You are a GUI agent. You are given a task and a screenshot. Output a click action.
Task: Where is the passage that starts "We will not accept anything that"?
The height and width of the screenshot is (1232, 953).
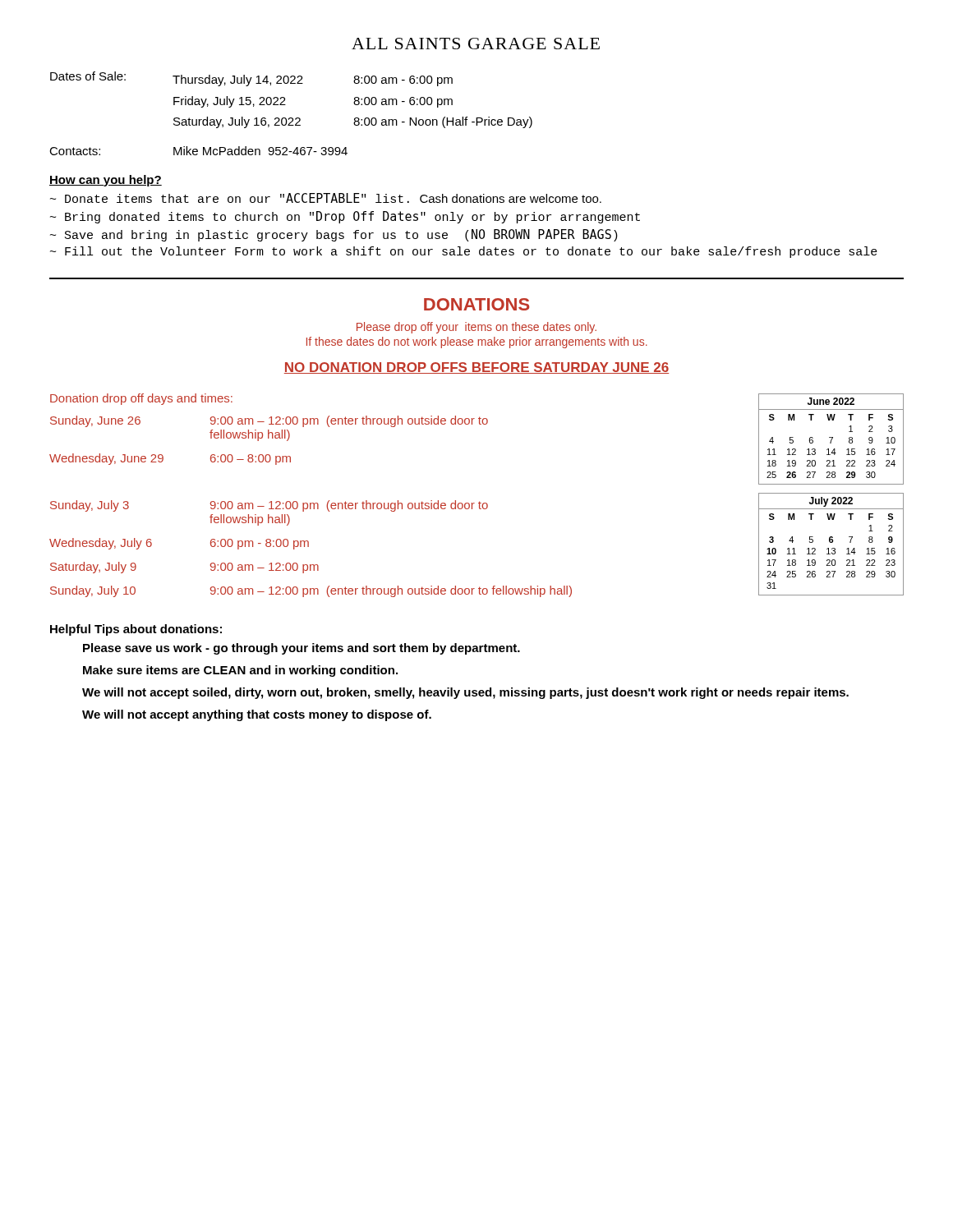(257, 715)
